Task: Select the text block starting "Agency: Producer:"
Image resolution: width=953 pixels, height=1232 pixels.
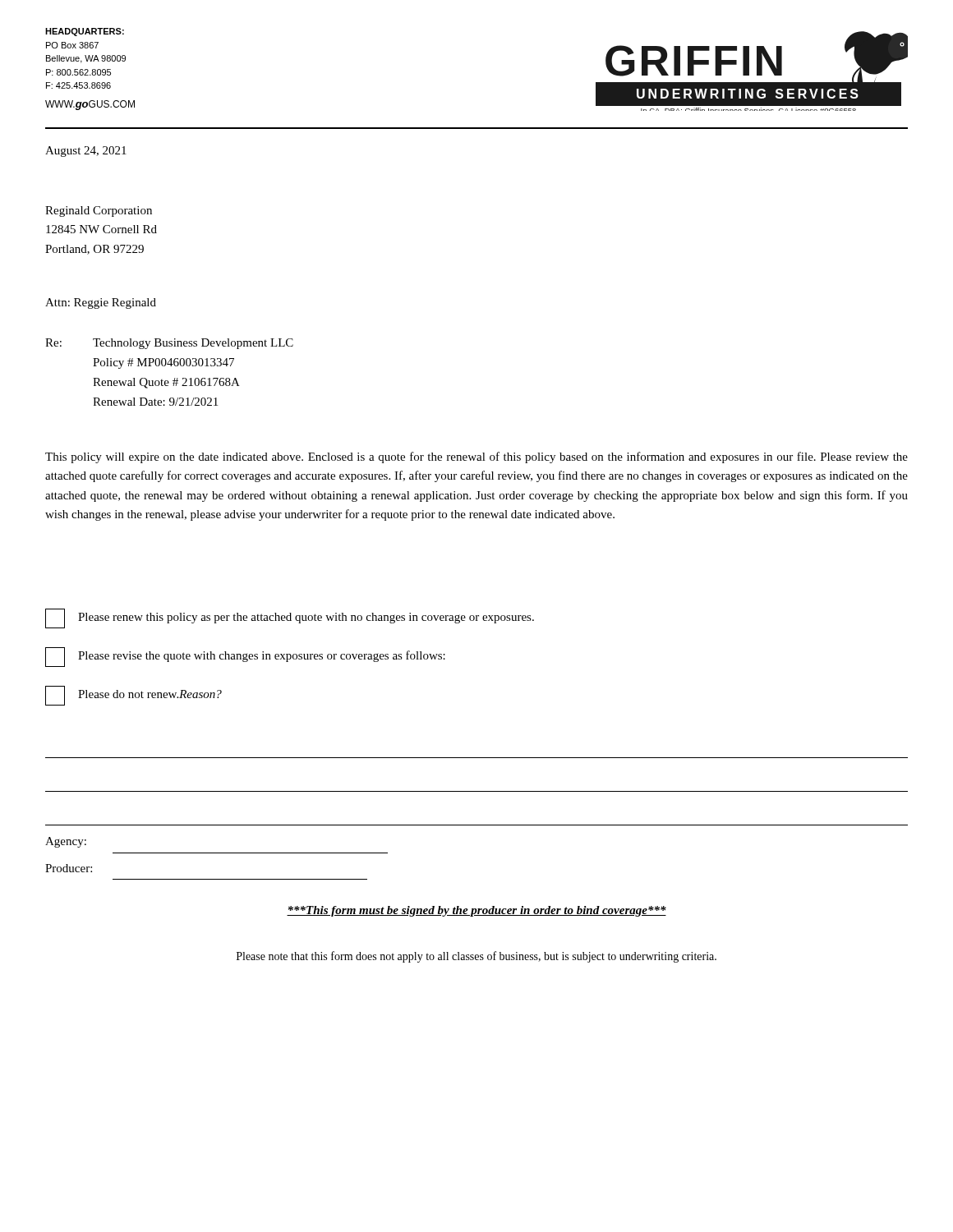Action: coord(216,855)
